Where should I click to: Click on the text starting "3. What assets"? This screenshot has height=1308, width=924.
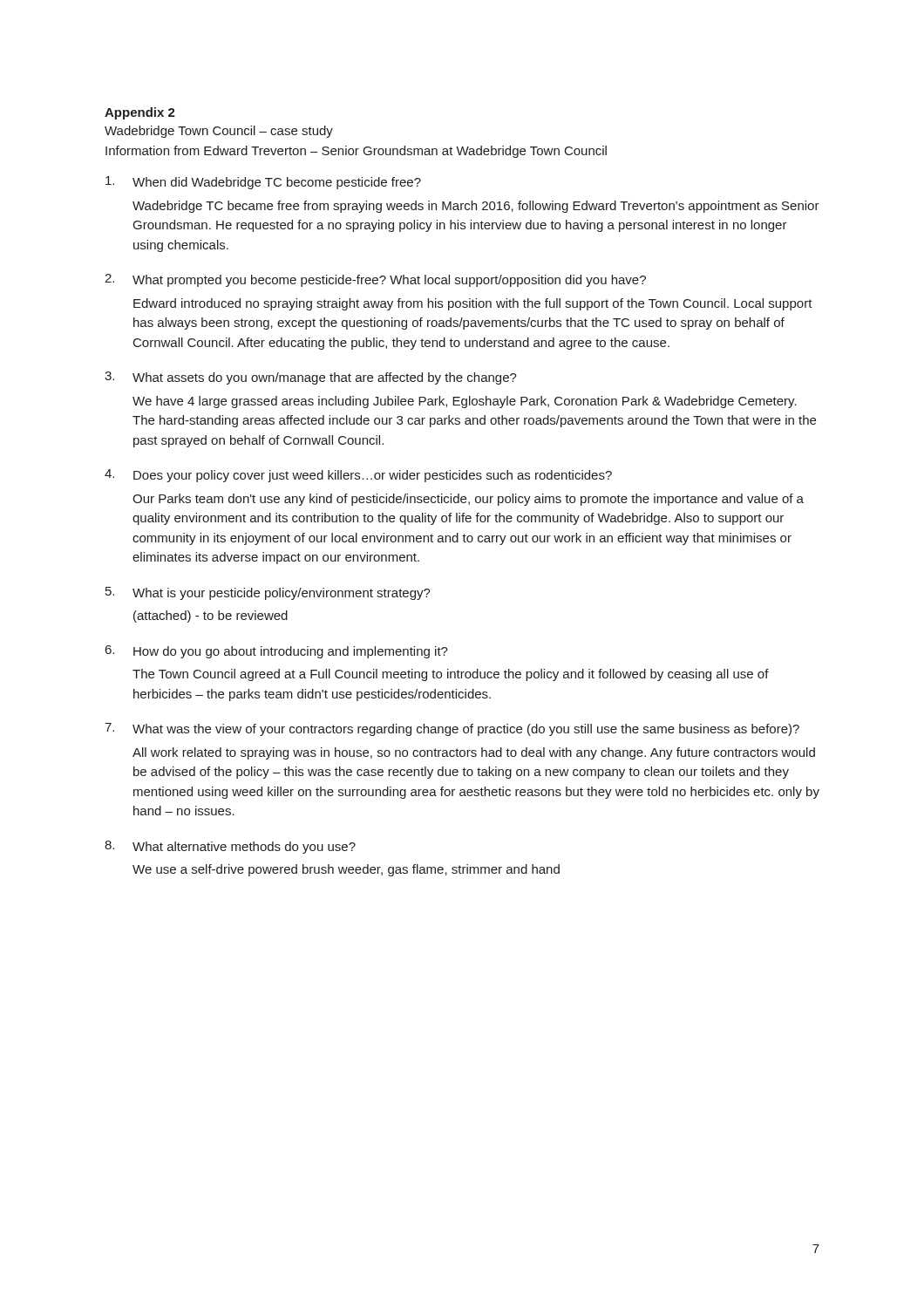pyautogui.click(x=462, y=409)
